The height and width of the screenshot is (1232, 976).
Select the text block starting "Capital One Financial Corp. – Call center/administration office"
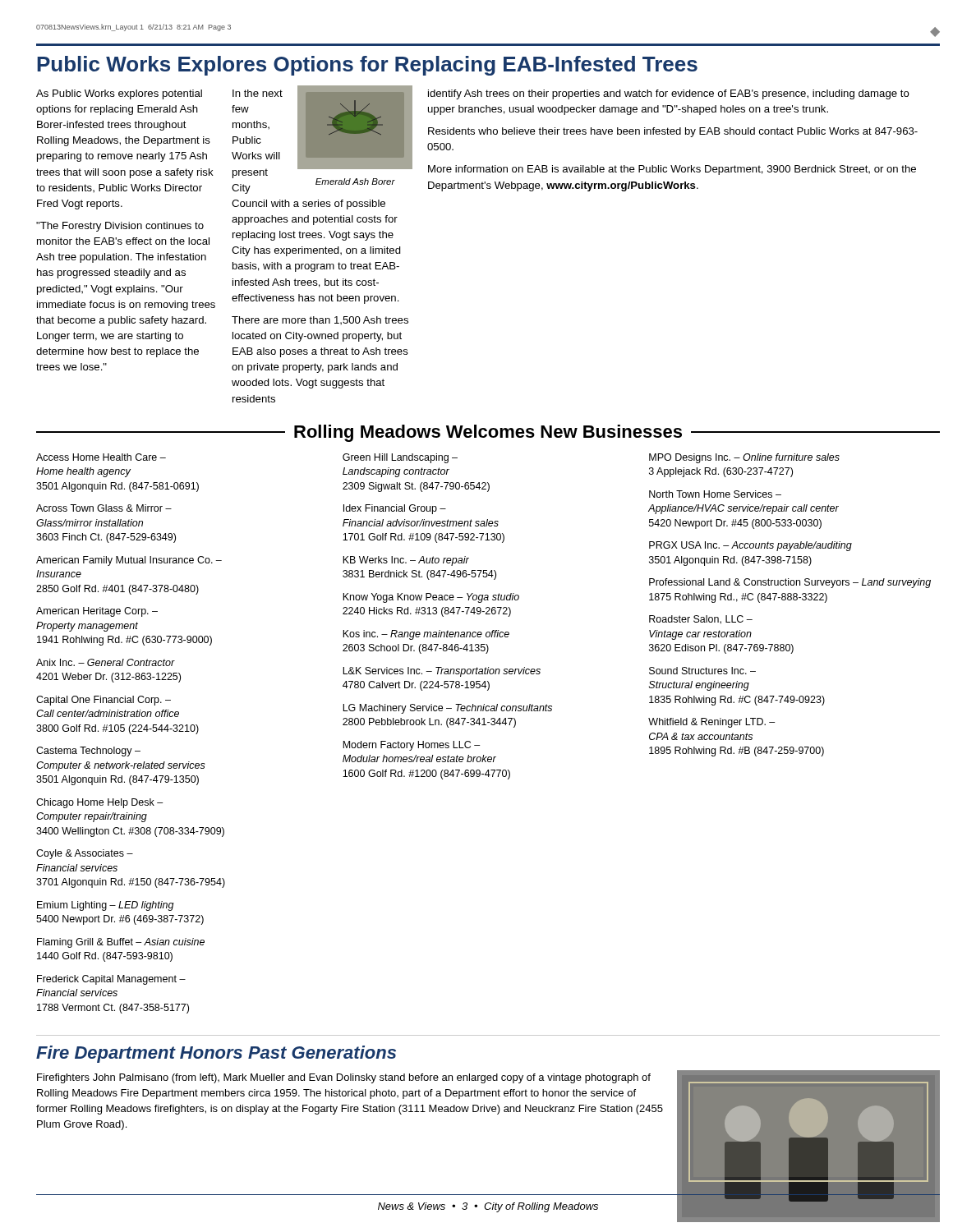coord(118,714)
